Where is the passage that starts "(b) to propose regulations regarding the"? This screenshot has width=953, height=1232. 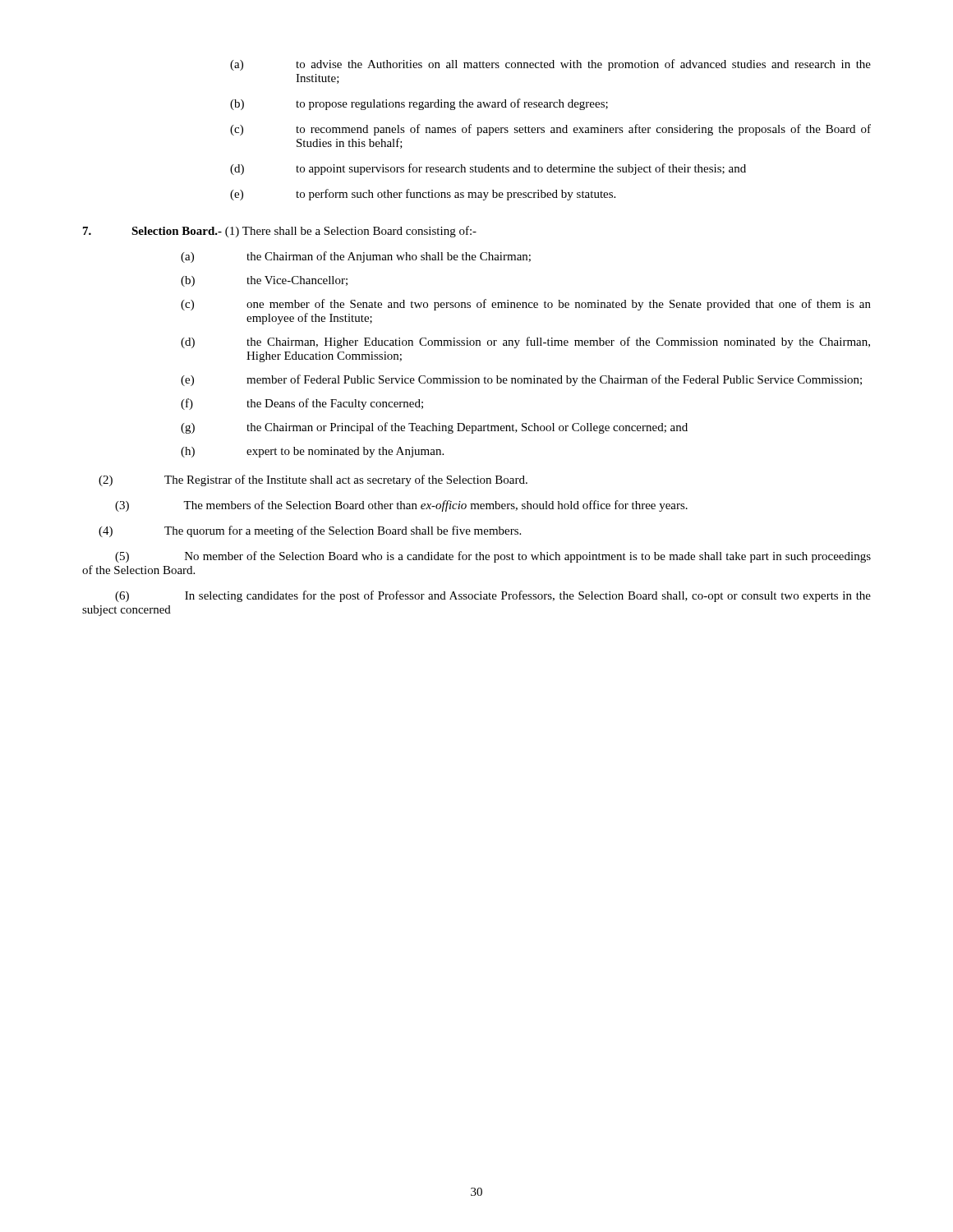[550, 104]
